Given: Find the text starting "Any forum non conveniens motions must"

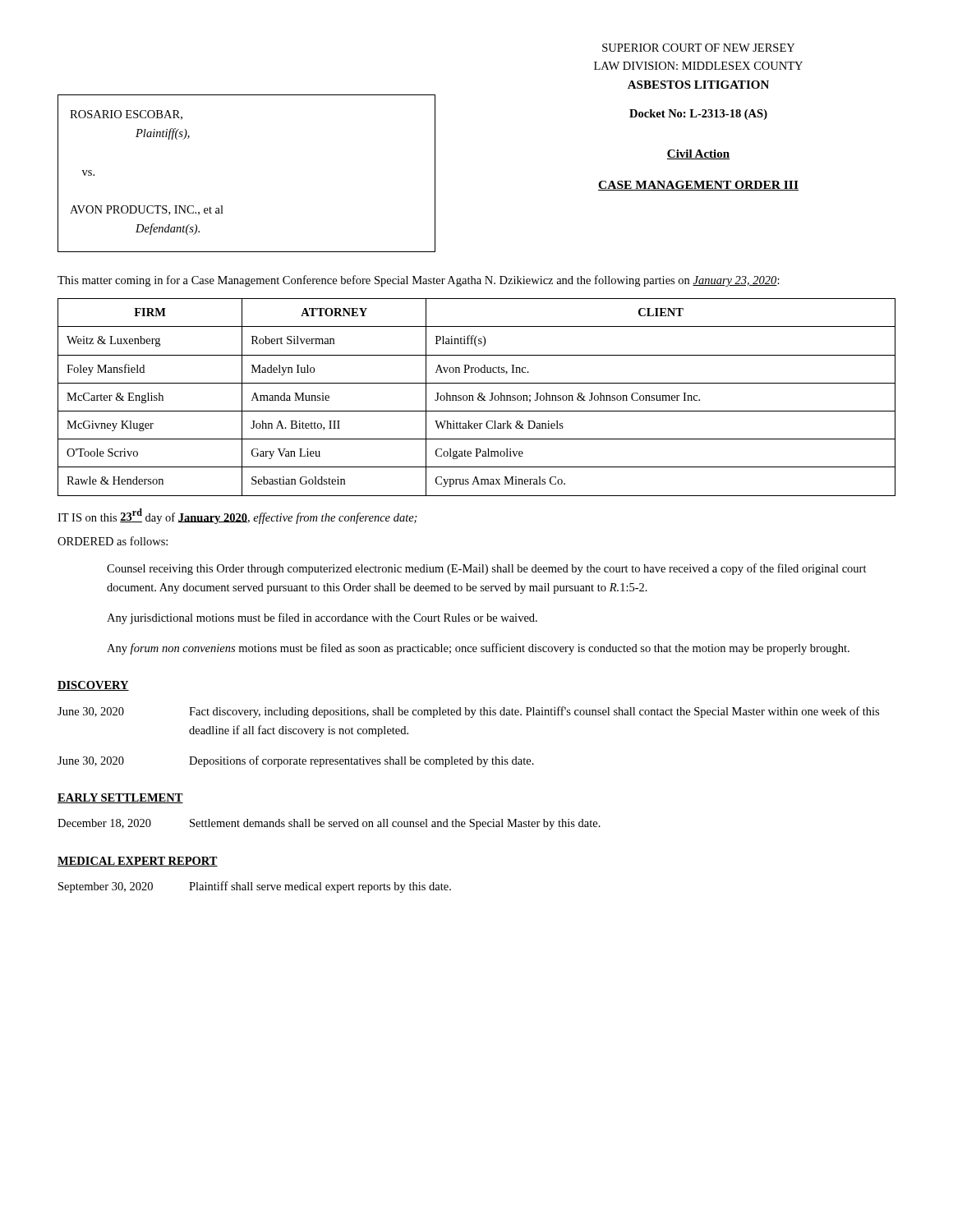Looking at the screenshot, I should coord(478,648).
